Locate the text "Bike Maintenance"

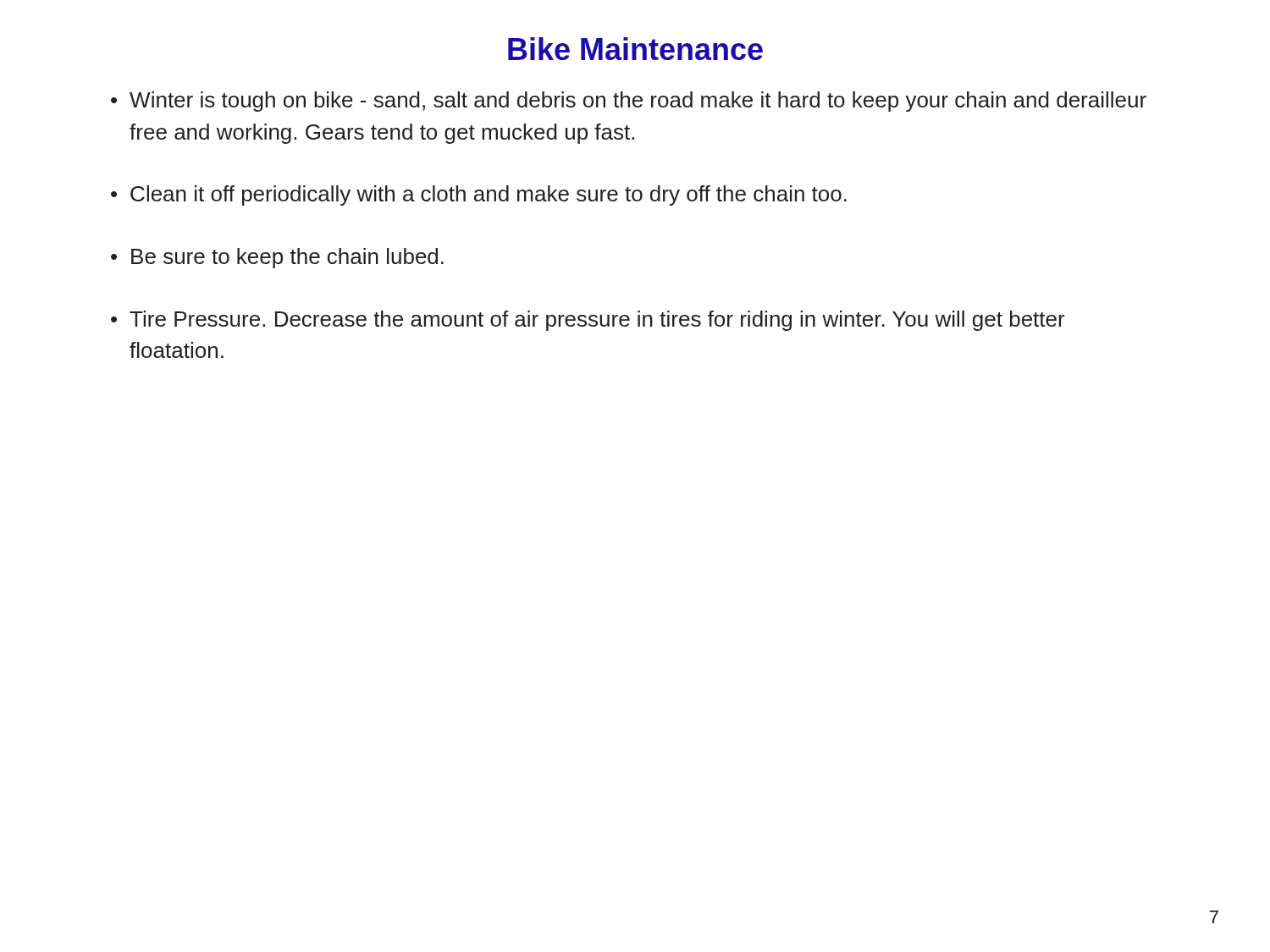pos(635,50)
